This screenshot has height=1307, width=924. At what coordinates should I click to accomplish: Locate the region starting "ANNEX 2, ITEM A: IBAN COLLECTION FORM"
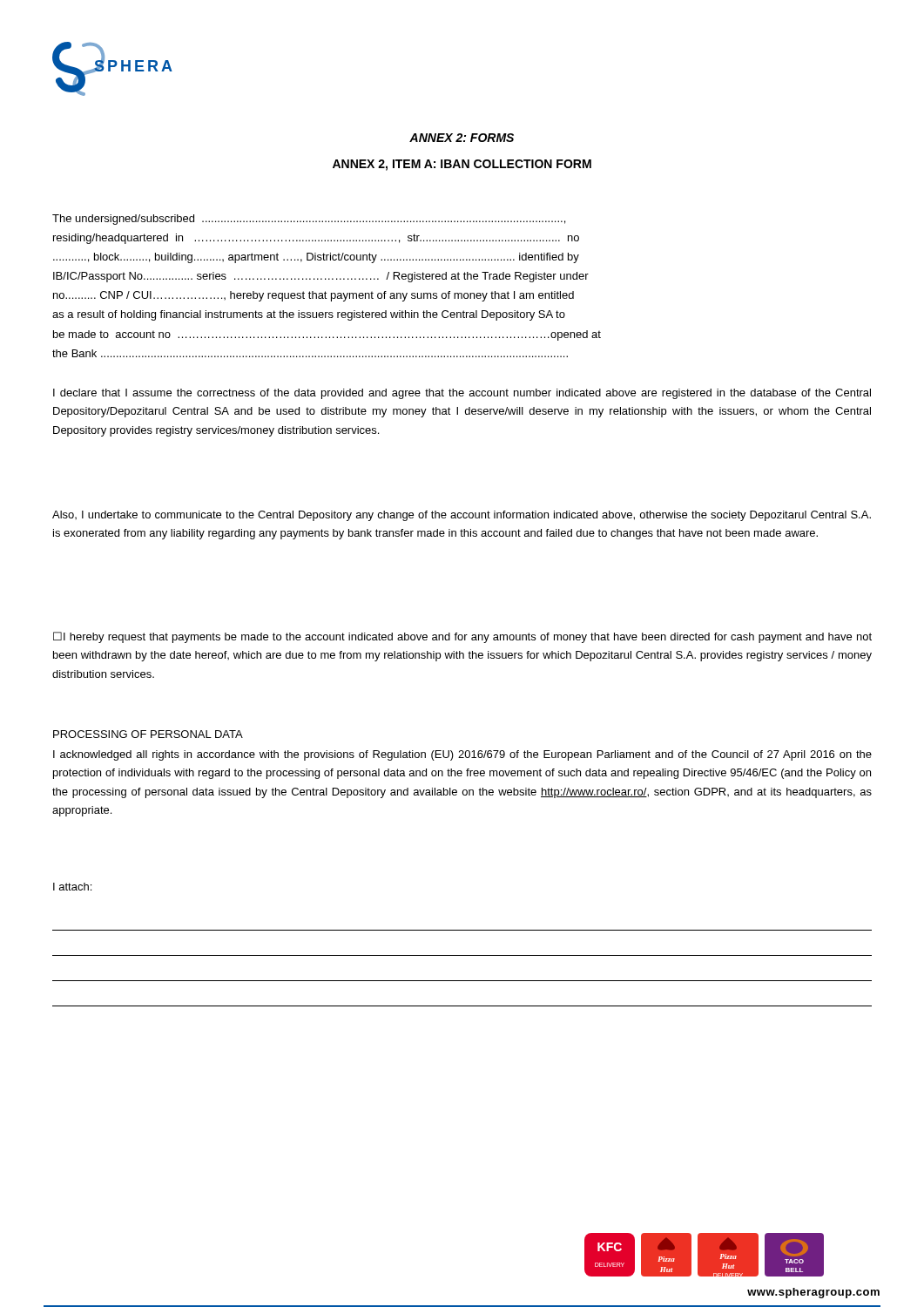pos(462,164)
